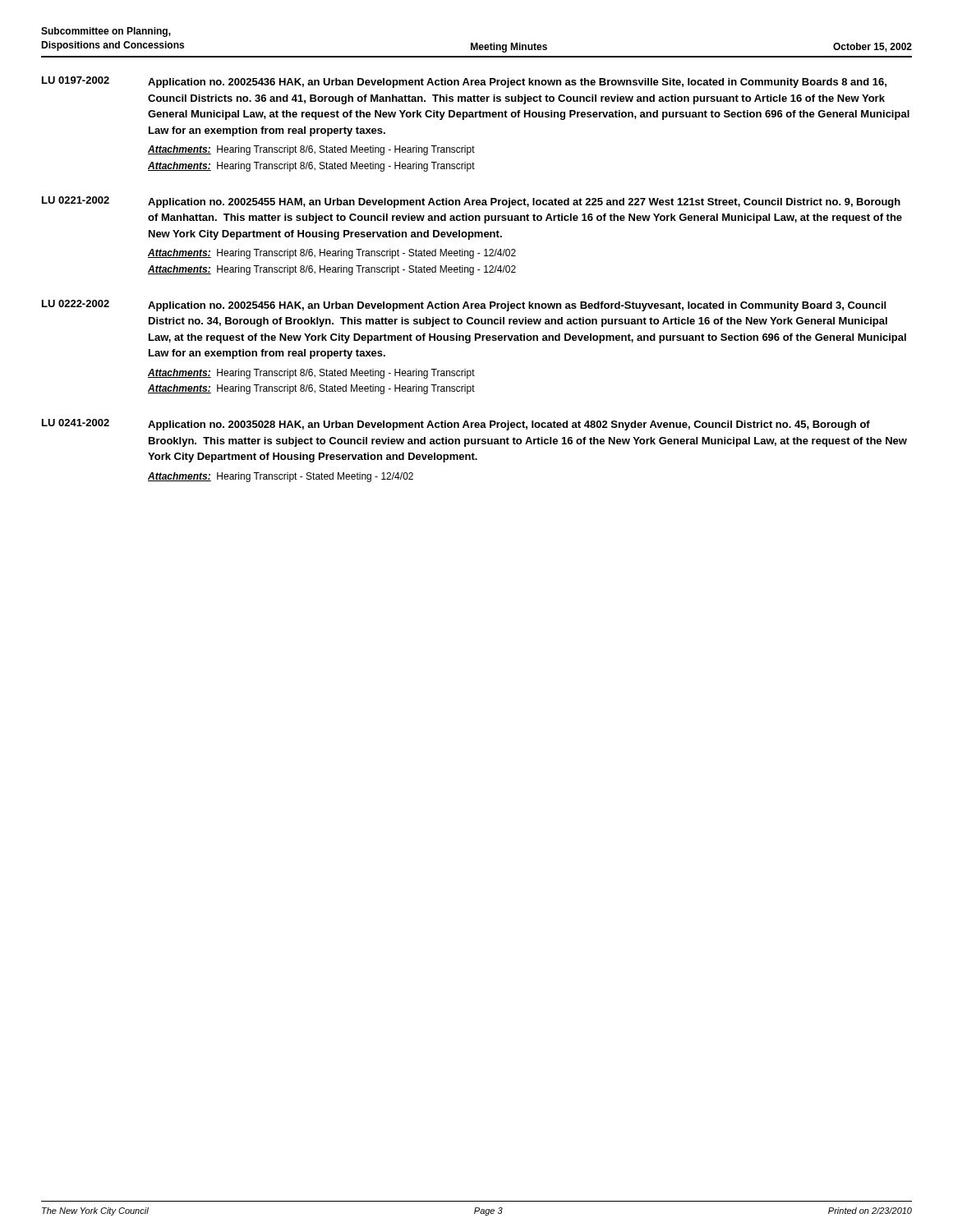Where does it say "LU 0222-2002"?
Image resolution: width=953 pixels, height=1232 pixels.
click(75, 303)
